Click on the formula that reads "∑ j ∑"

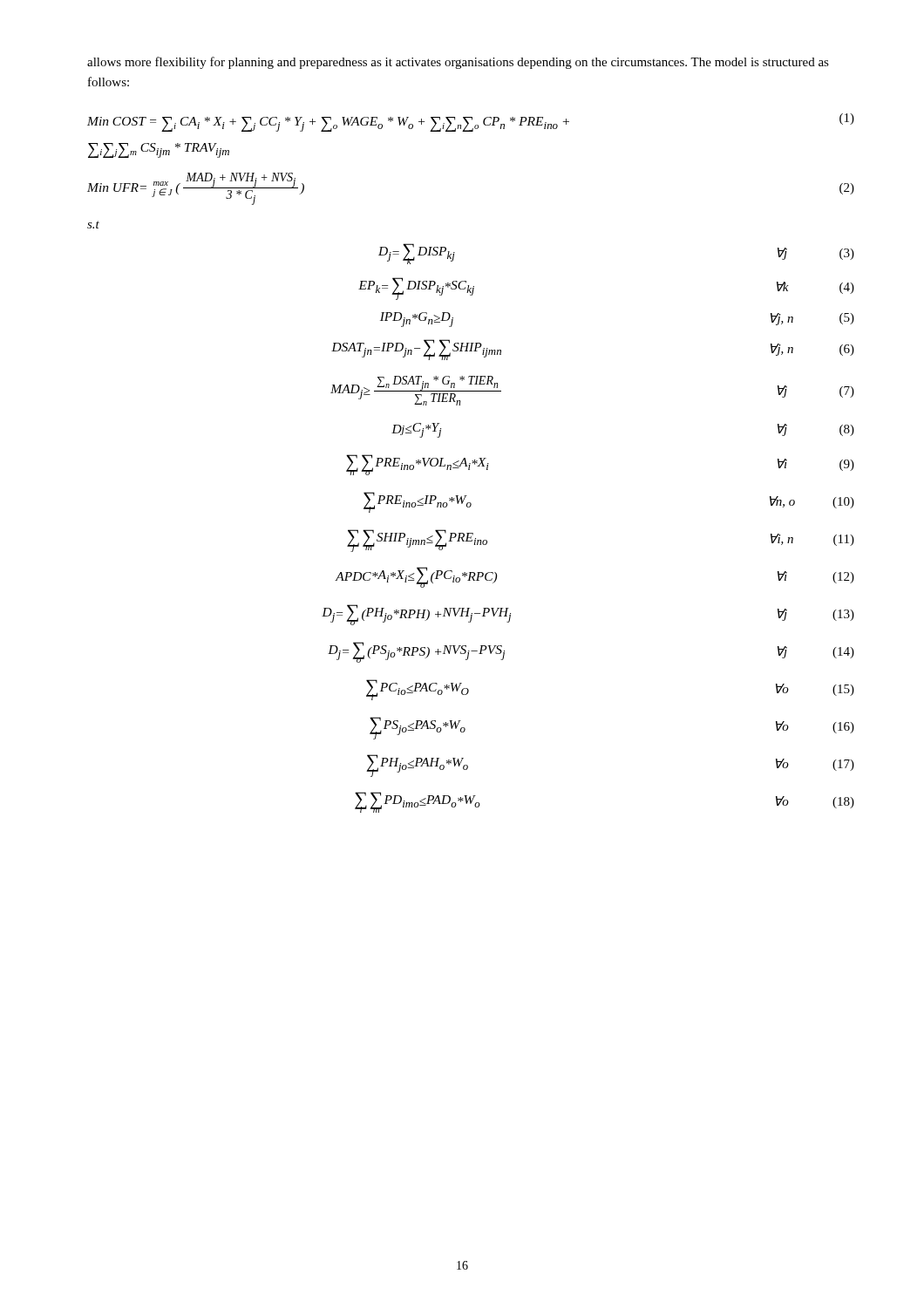pyautogui.click(x=471, y=539)
